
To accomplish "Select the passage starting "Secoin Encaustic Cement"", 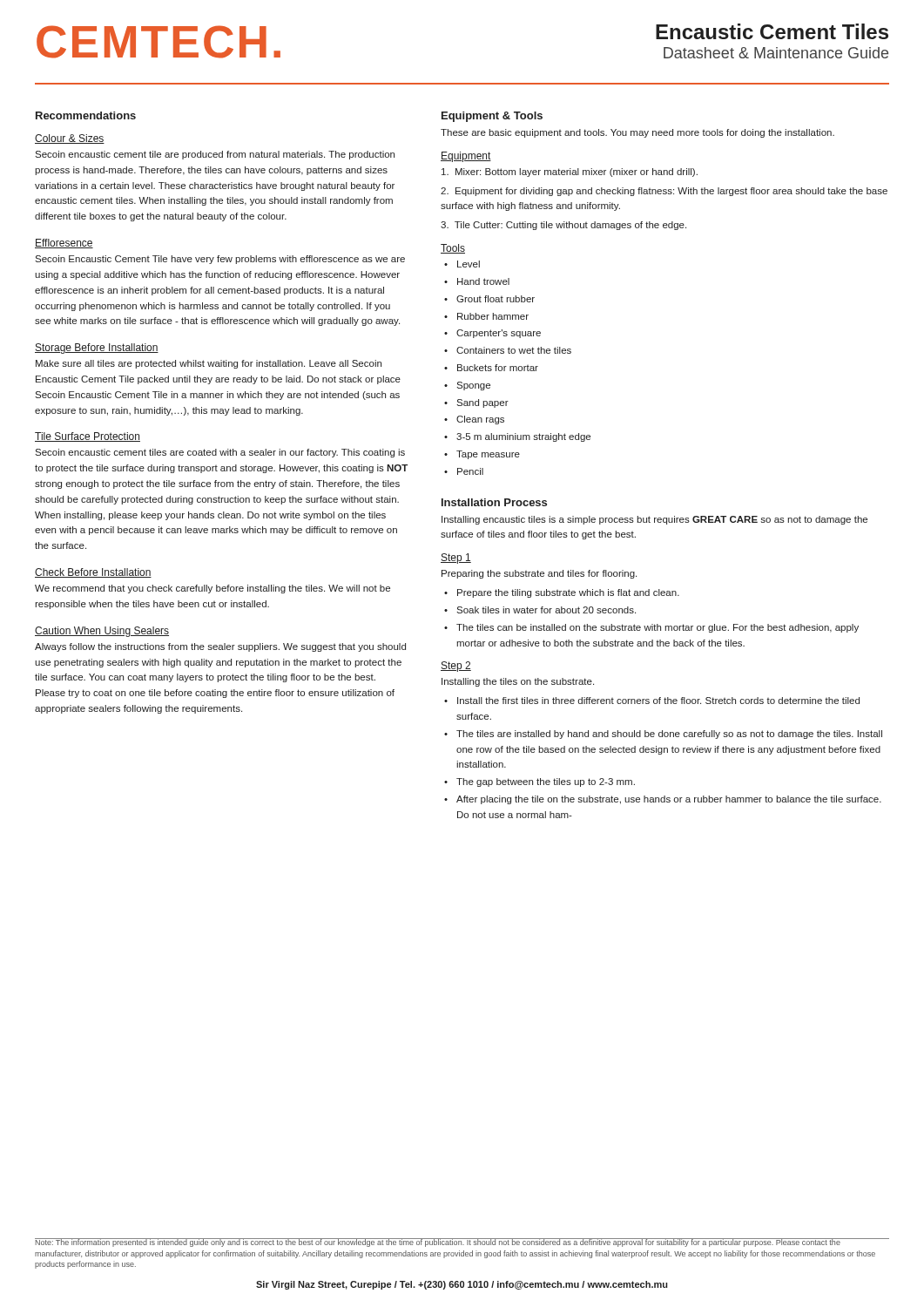I will pos(220,290).
